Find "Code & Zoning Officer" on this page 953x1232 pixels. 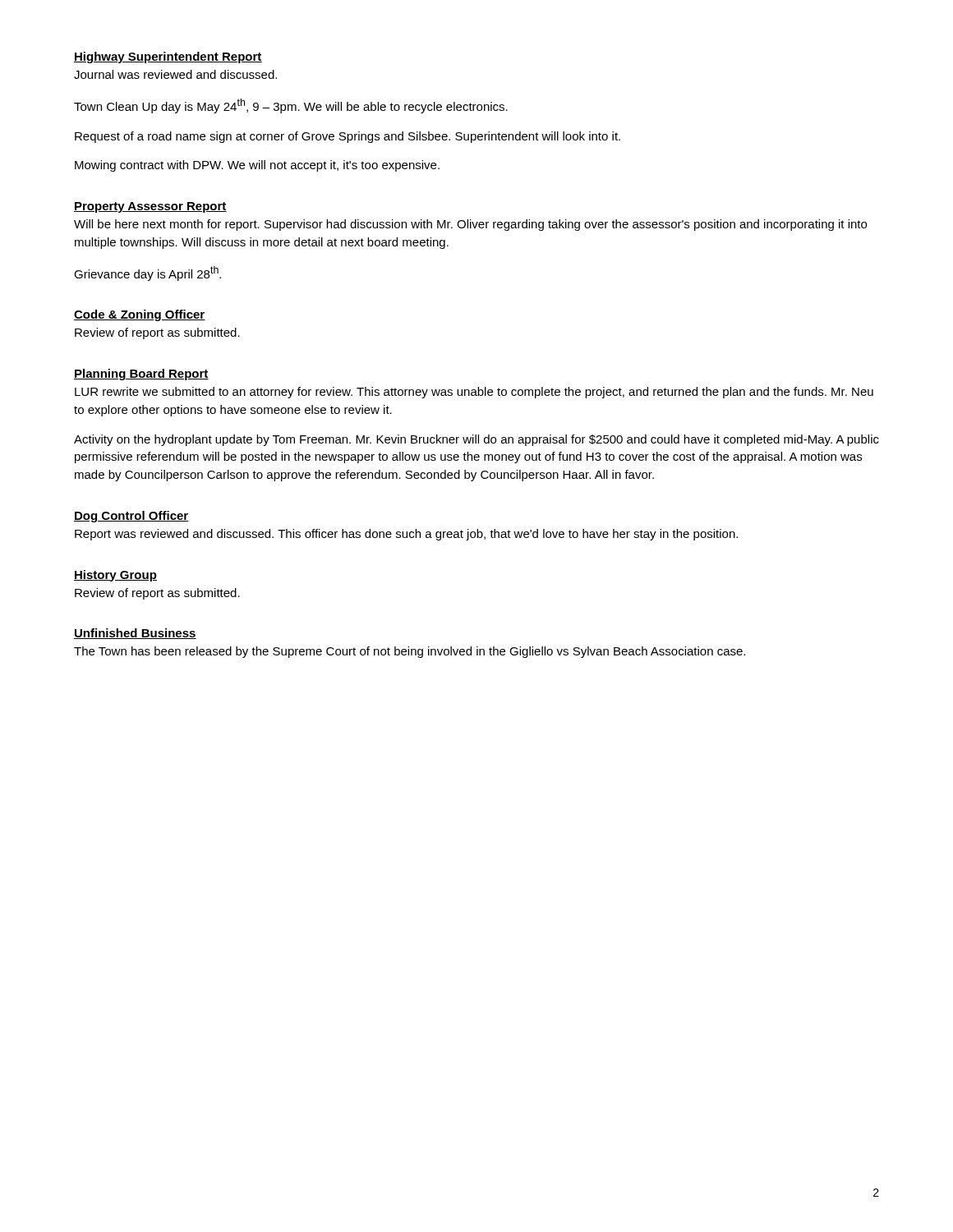tap(139, 314)
